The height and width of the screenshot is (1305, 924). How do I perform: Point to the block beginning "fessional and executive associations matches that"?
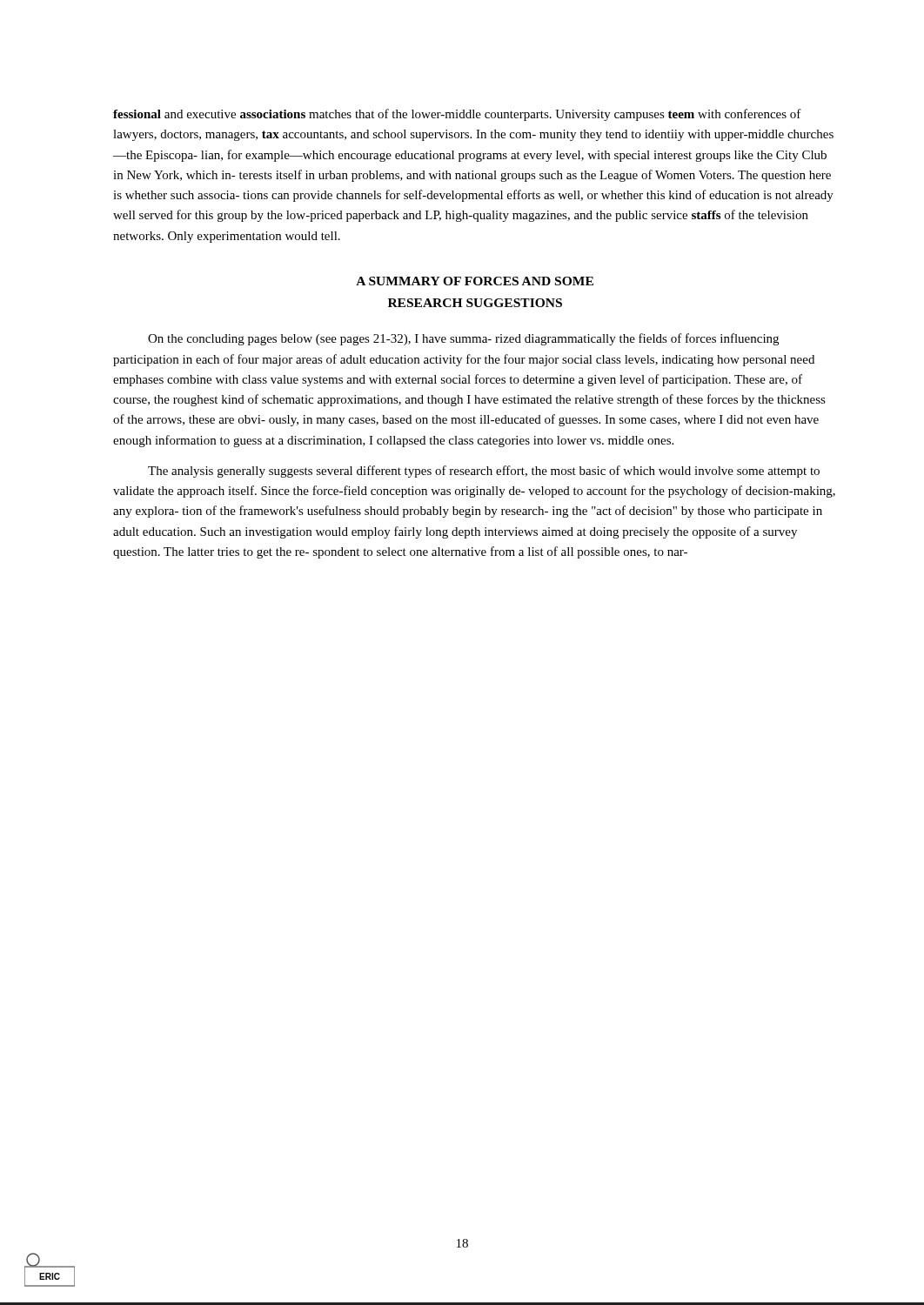[473, 175]
